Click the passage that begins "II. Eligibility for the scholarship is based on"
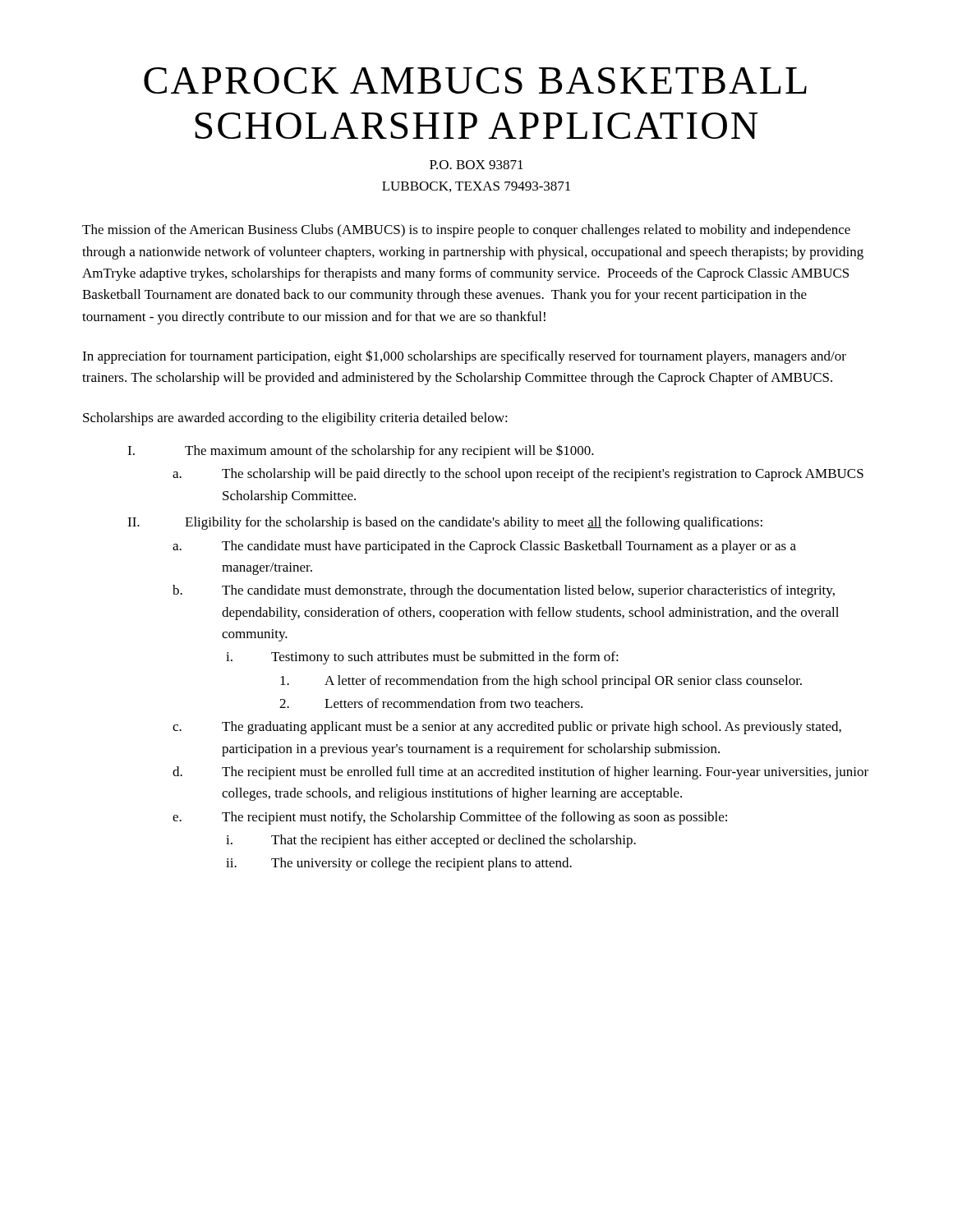Screen dimensions: 1232x953 [476, 523]
